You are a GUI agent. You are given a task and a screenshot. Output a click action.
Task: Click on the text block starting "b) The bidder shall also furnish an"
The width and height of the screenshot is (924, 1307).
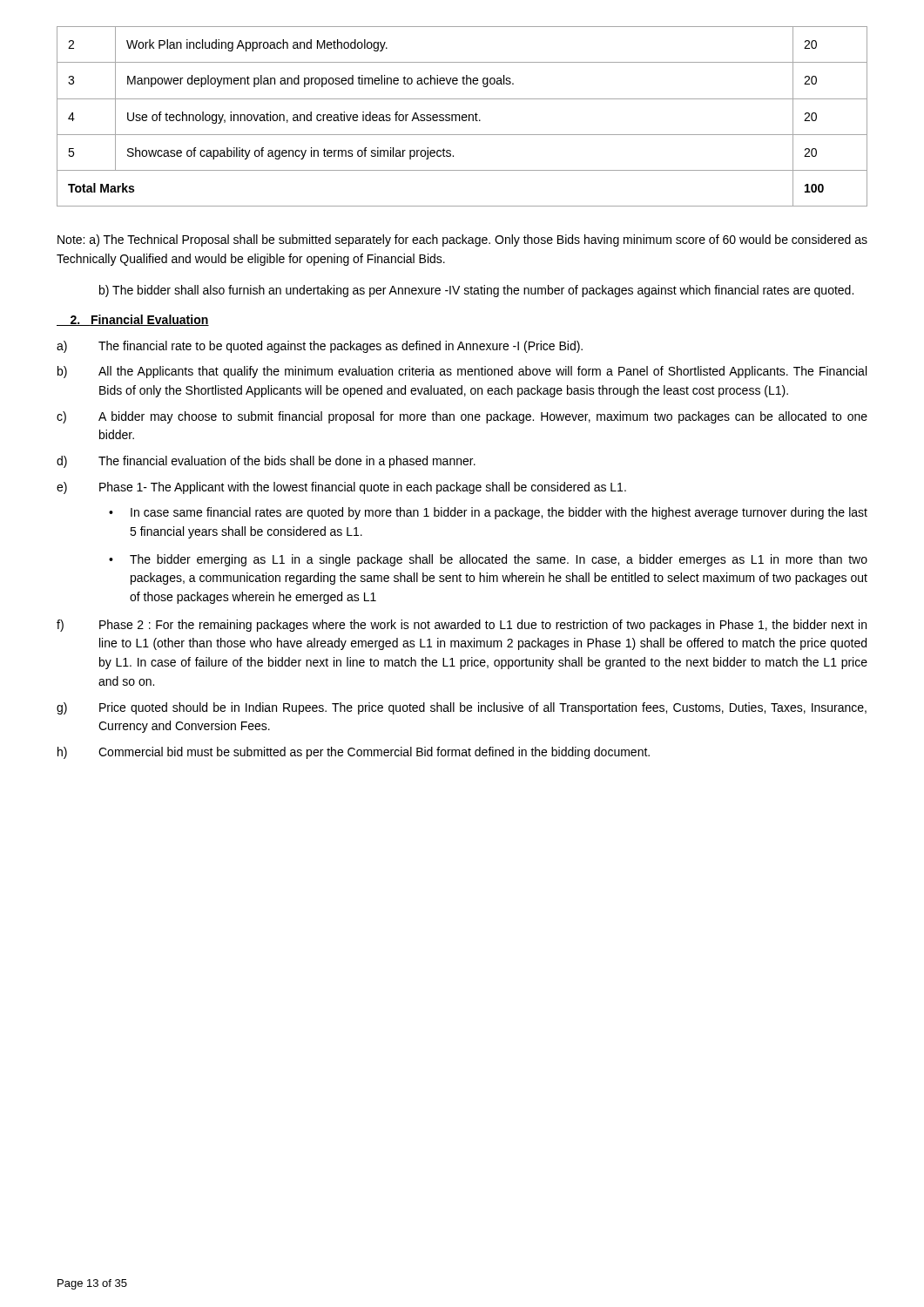pos(477,290)
